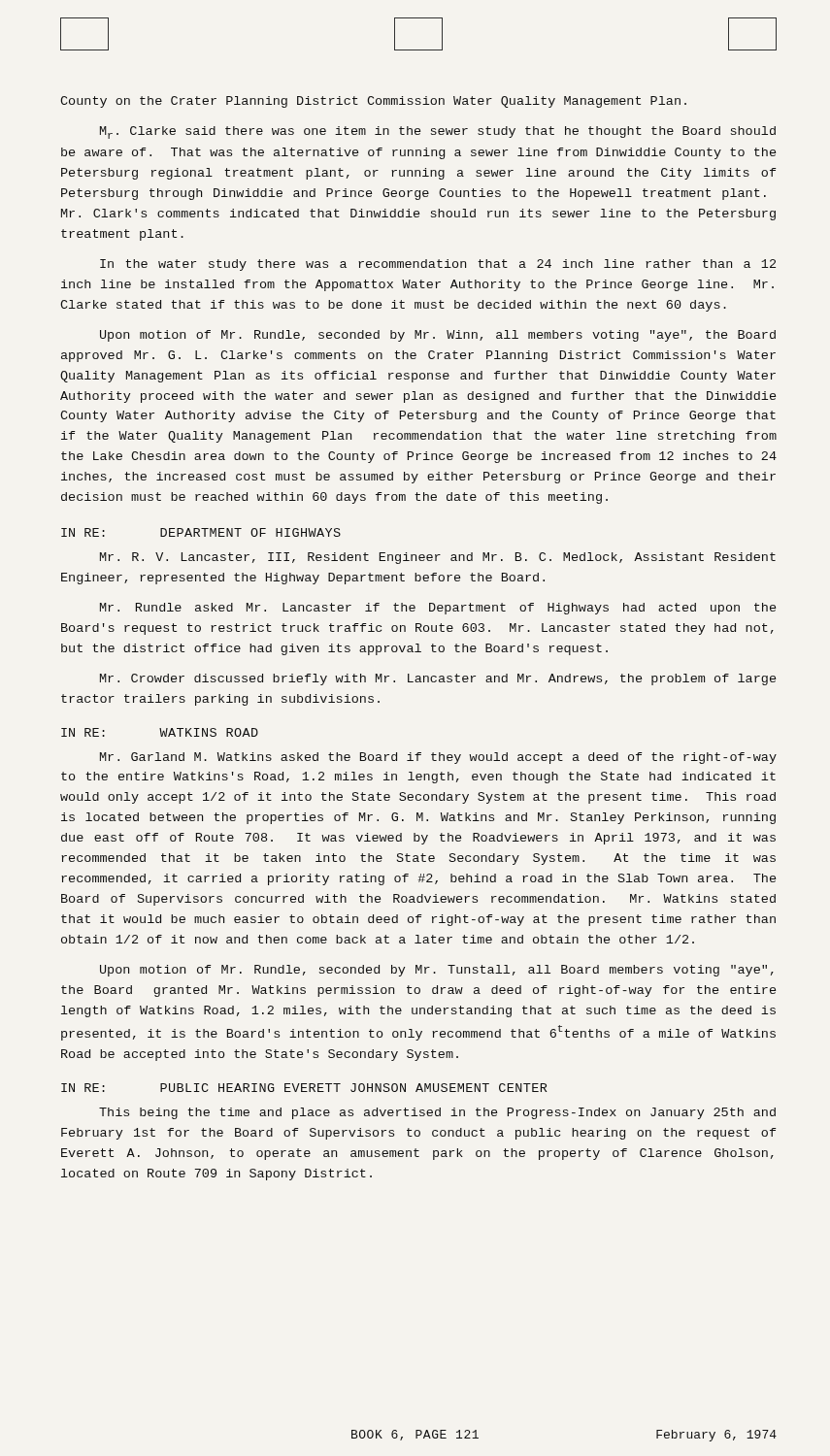Viewport: 830px width, 1456px height.
Task: Point to the element starting "Mr. Garland M. Watkins asked the Board"
Action: point(418,849)
